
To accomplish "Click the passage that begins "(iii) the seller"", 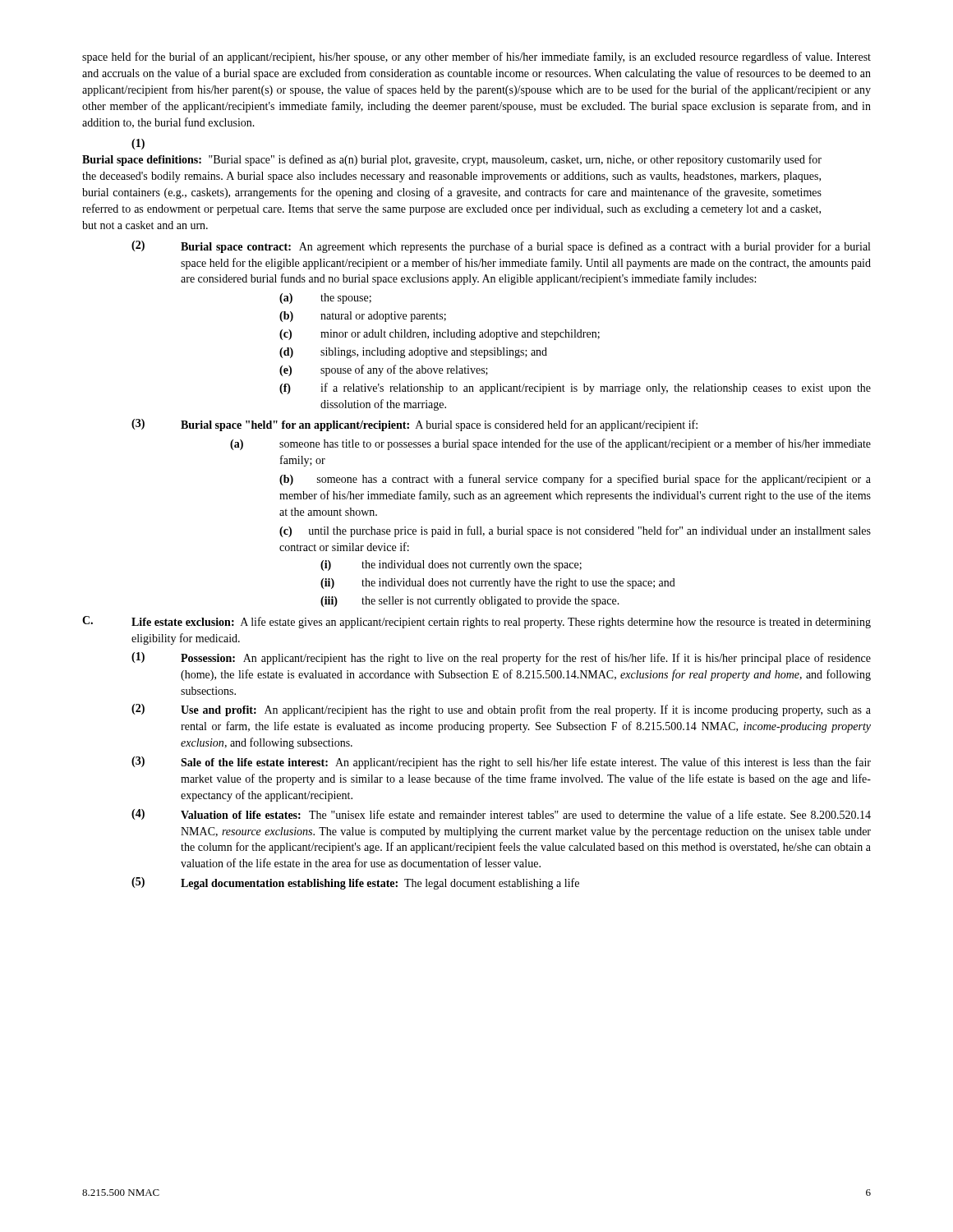I will click(596, 601).
